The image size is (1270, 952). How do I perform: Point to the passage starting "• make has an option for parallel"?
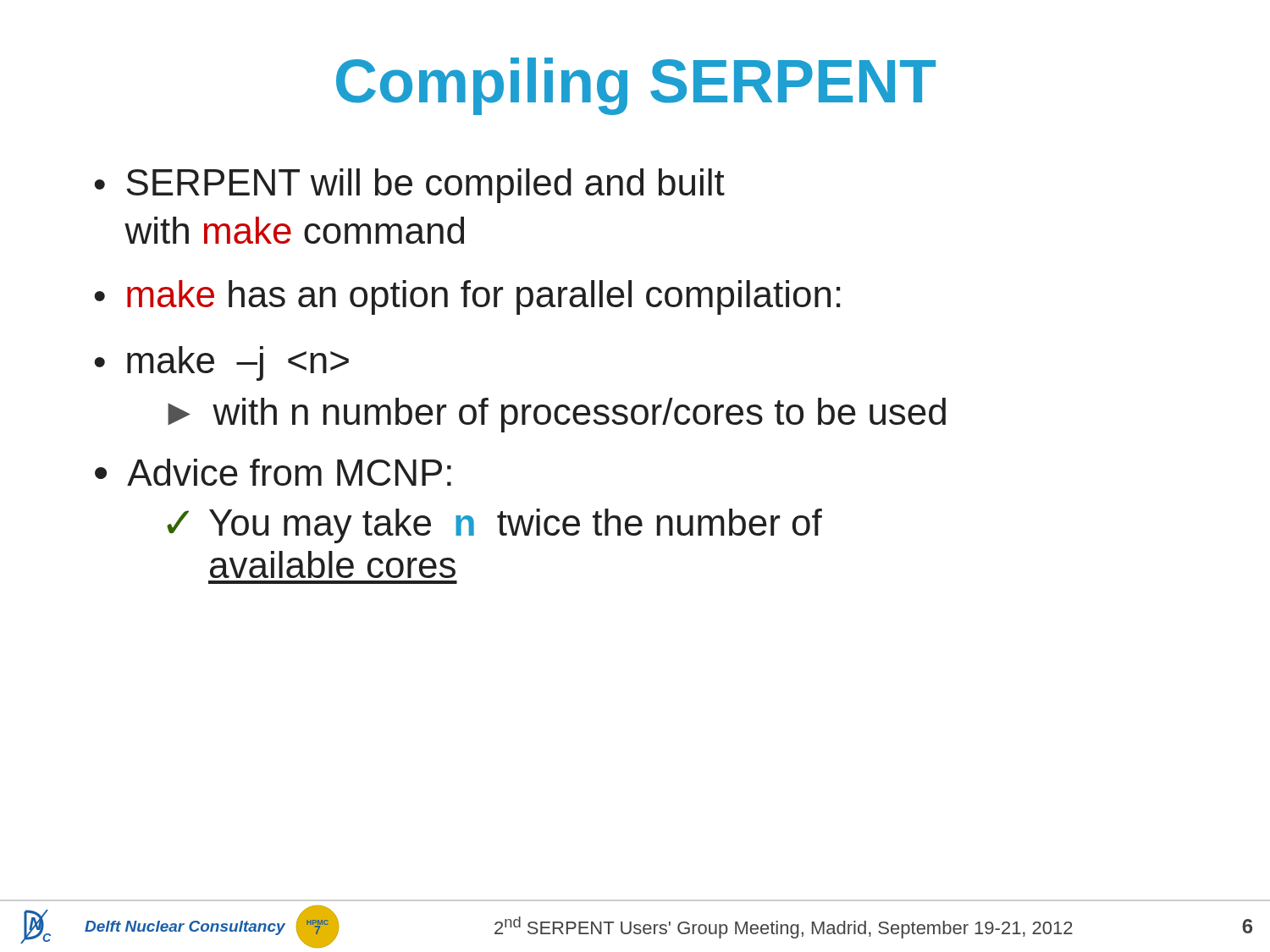pyautogui.click(x=468, y=295)
